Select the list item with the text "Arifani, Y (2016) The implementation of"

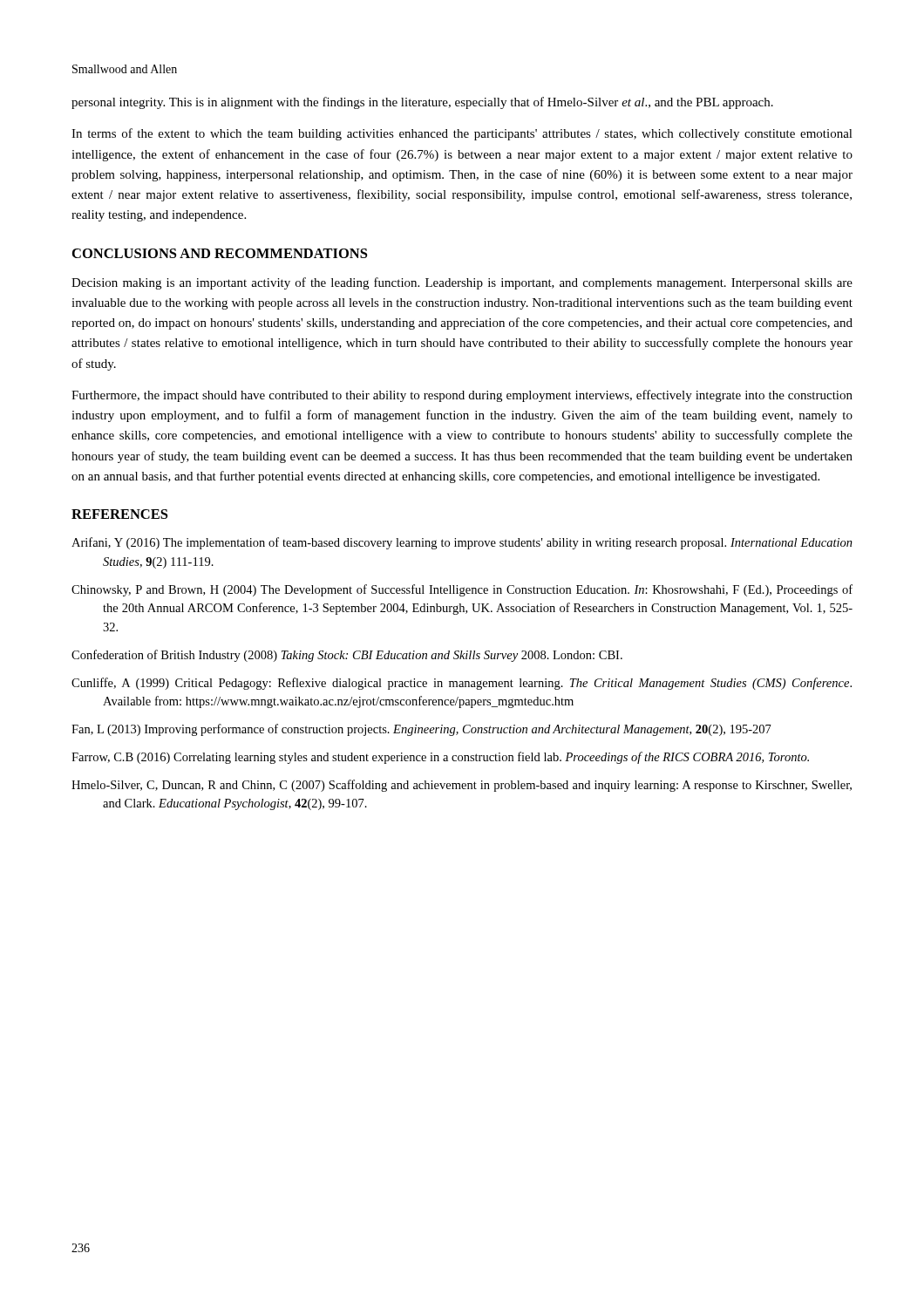pos(462,552)
